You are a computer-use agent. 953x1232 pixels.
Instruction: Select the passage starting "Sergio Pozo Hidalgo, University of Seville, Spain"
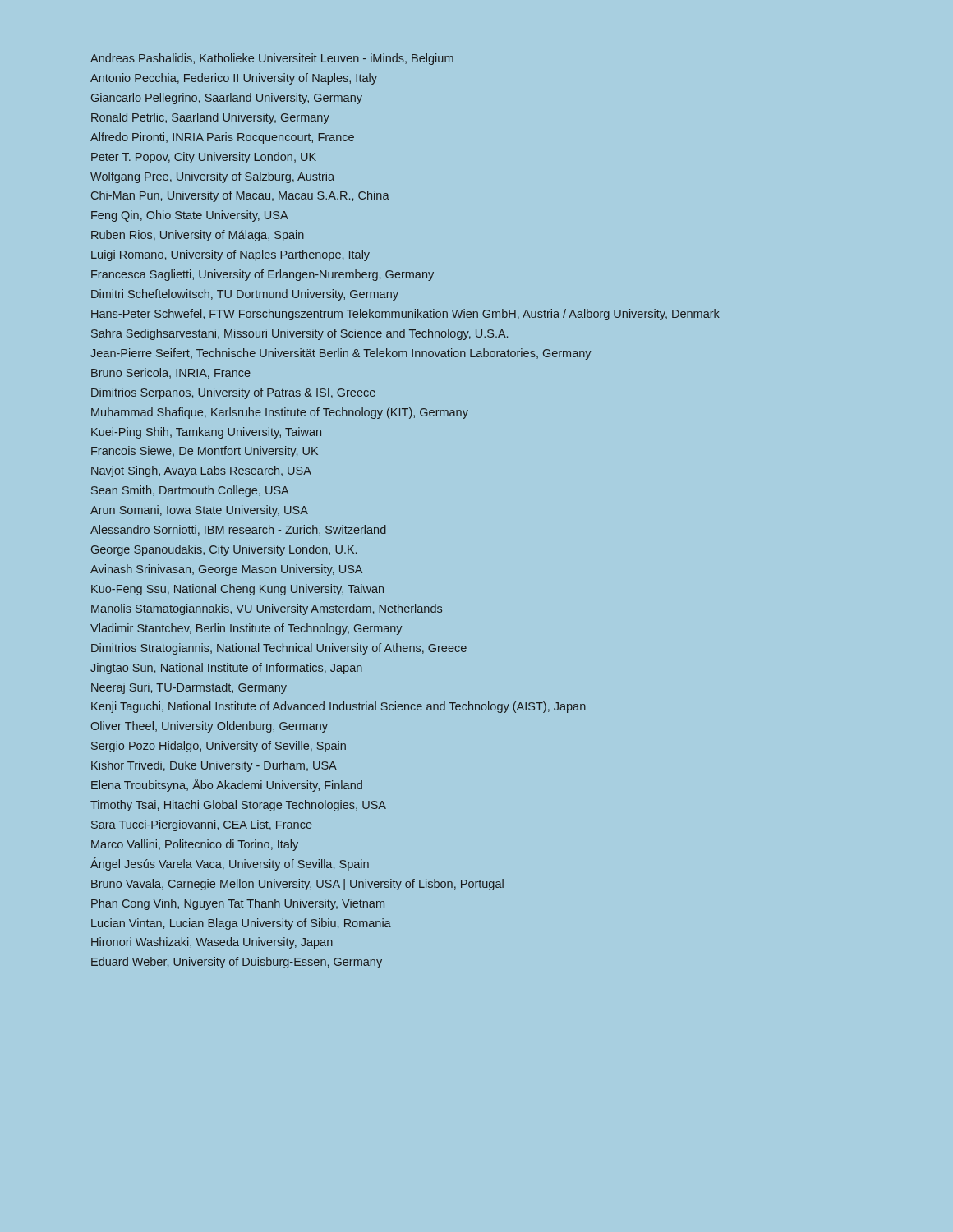pos(218,746)
